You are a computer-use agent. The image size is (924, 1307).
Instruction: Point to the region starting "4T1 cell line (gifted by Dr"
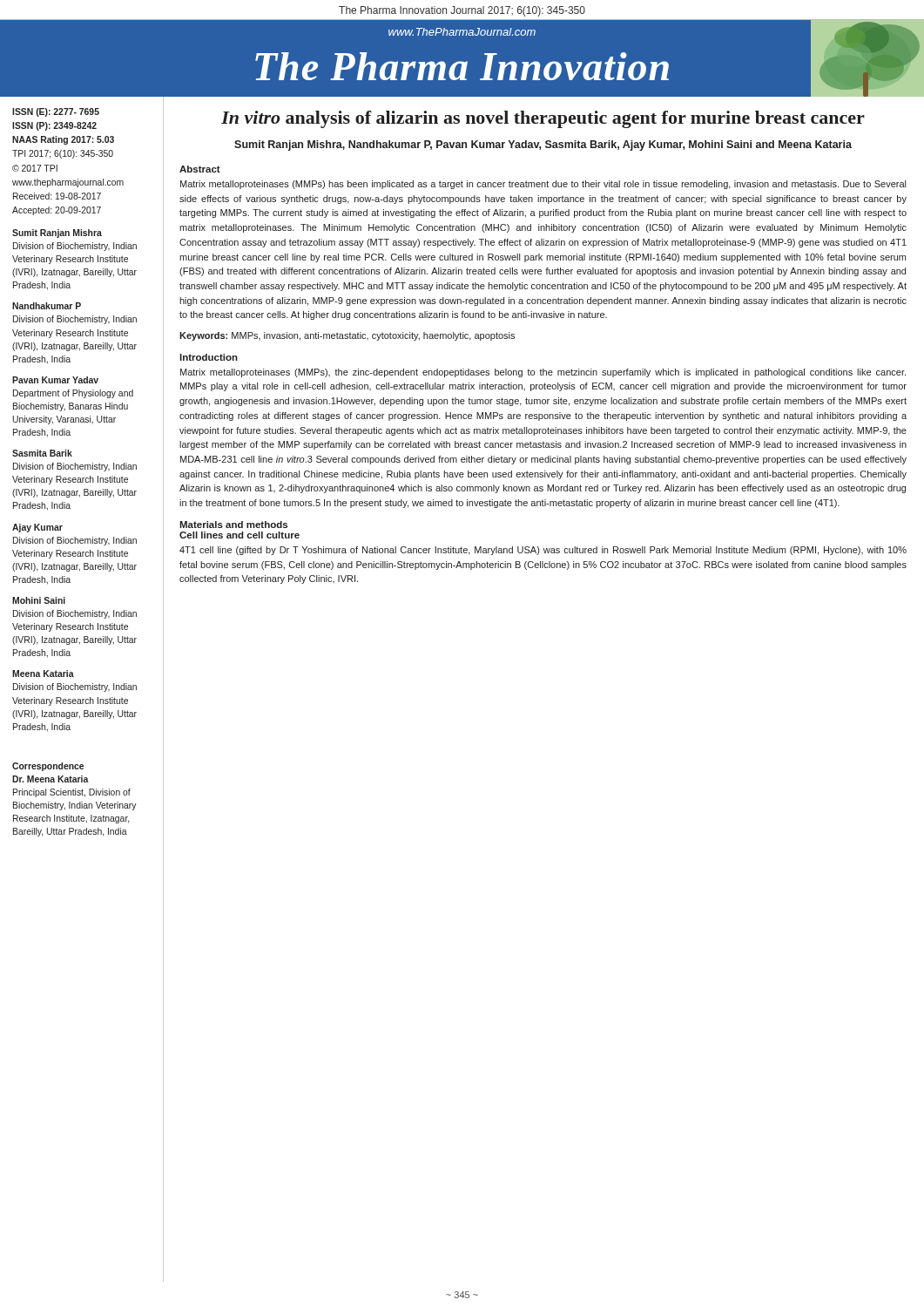(543, 564)
